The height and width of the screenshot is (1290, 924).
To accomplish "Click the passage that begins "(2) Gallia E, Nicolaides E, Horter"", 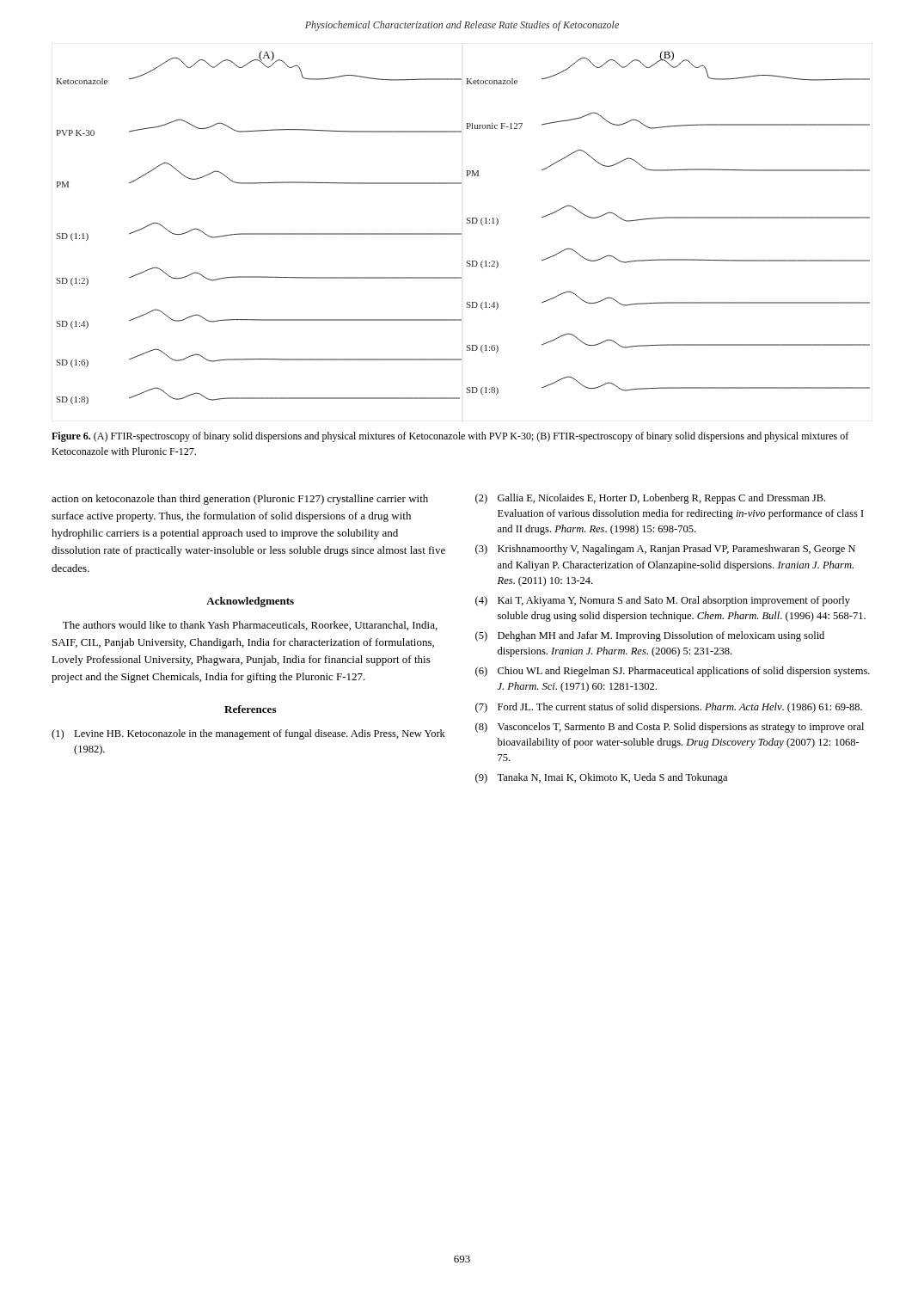I will [x=674, y=514].
